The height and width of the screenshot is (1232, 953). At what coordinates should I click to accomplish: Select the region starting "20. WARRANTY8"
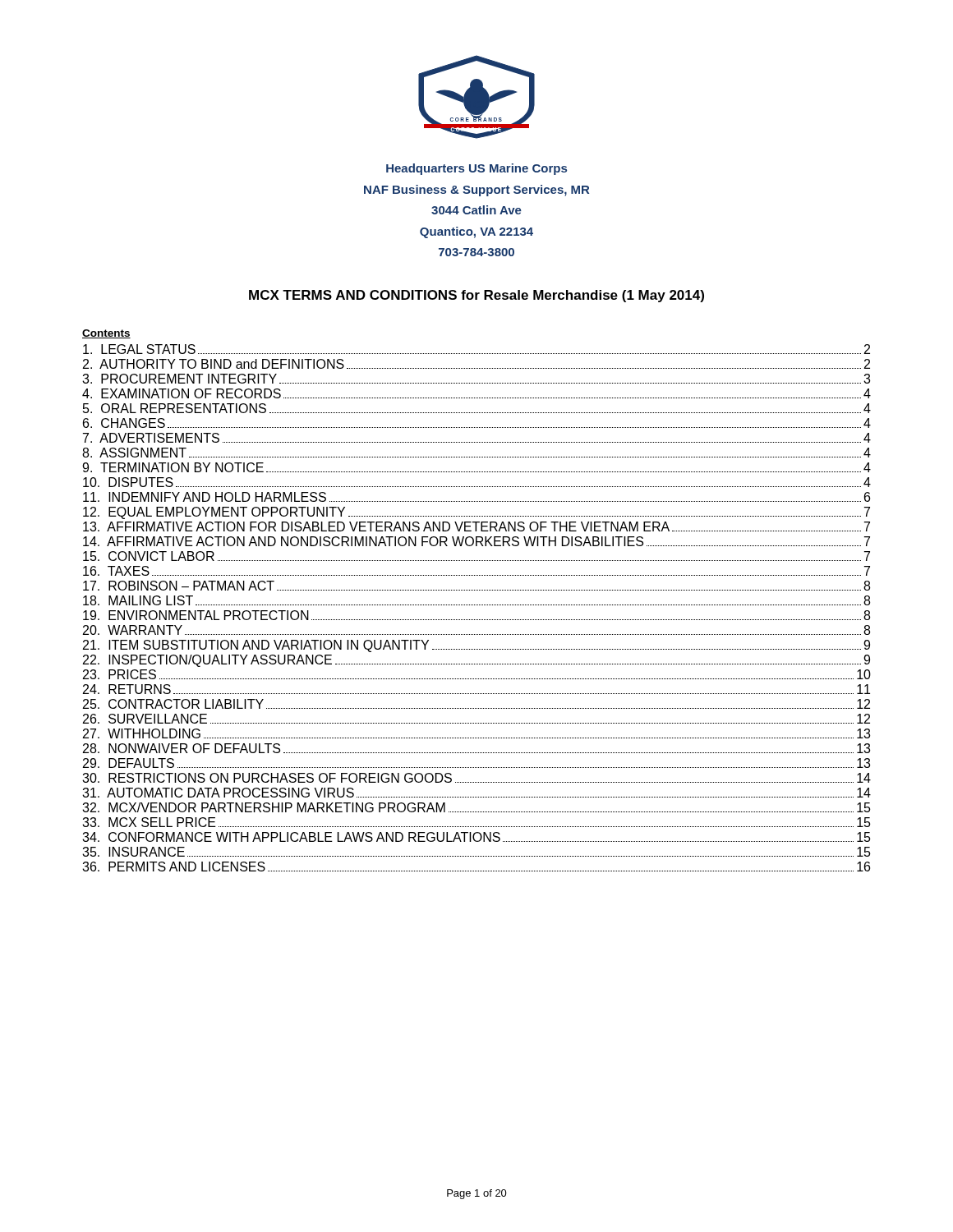click(476, 630)
